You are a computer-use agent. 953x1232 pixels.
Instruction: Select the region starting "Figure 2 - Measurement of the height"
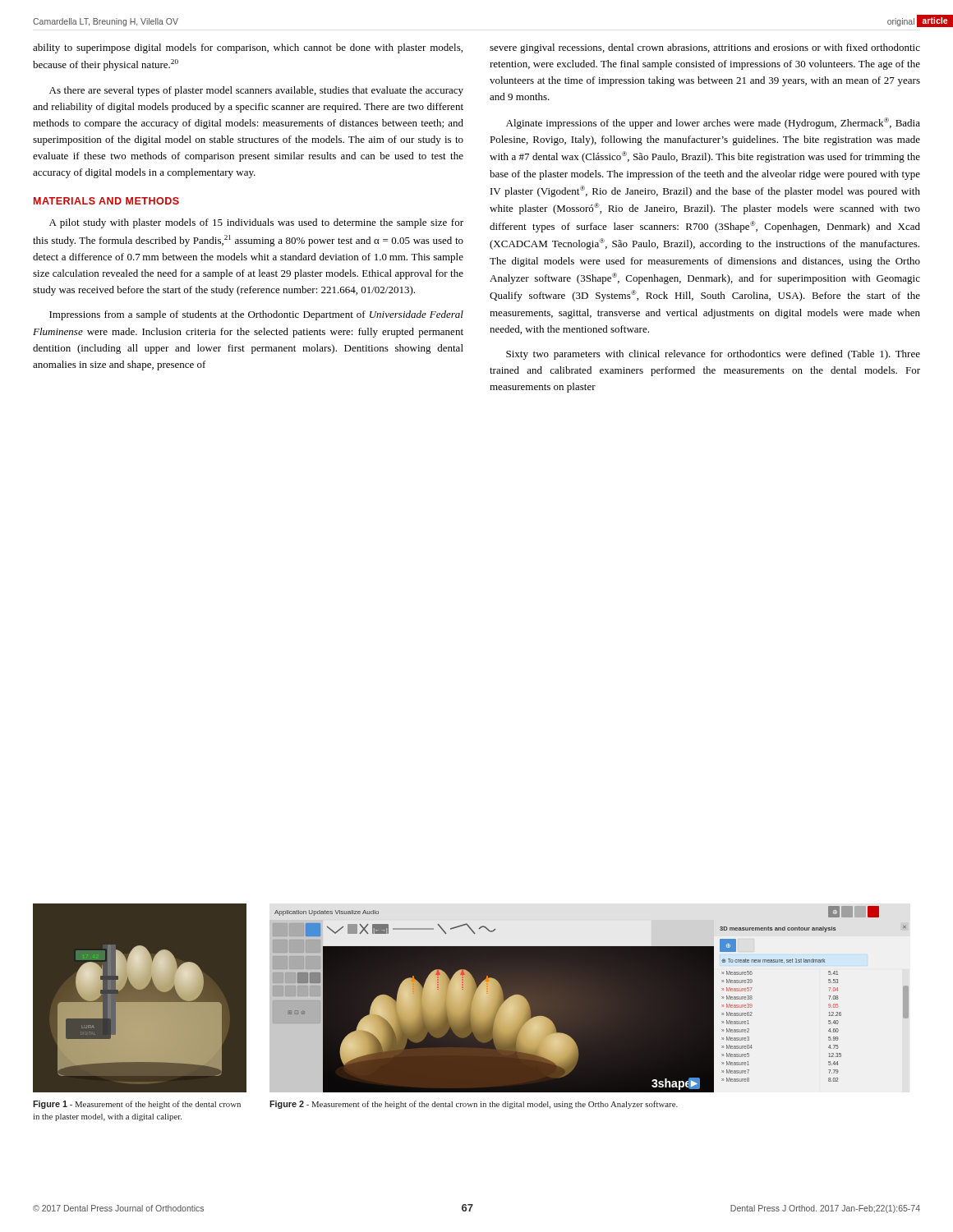tap(474, 1104)
